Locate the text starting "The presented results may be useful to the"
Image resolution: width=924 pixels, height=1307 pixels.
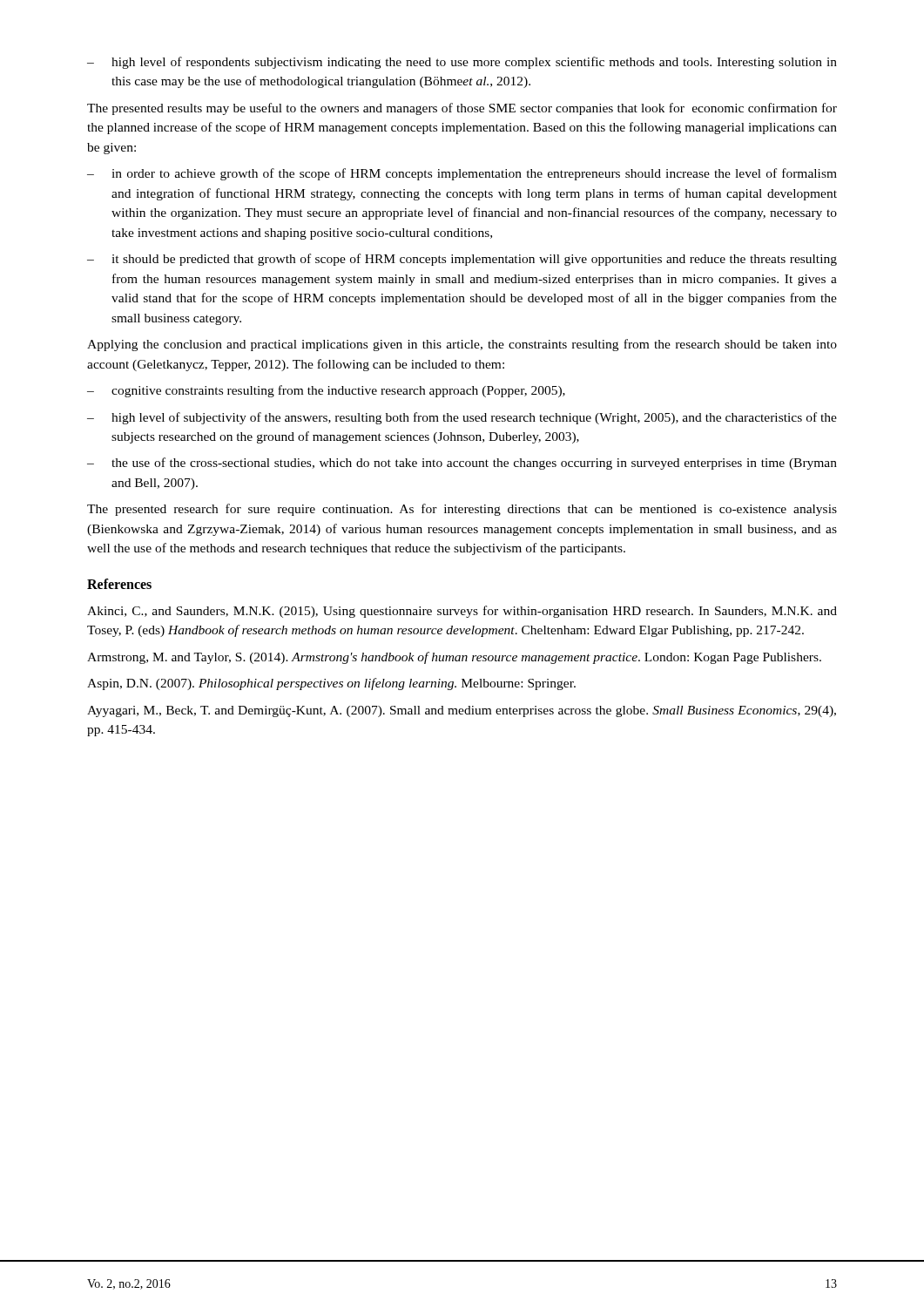[x=462, y=128]
